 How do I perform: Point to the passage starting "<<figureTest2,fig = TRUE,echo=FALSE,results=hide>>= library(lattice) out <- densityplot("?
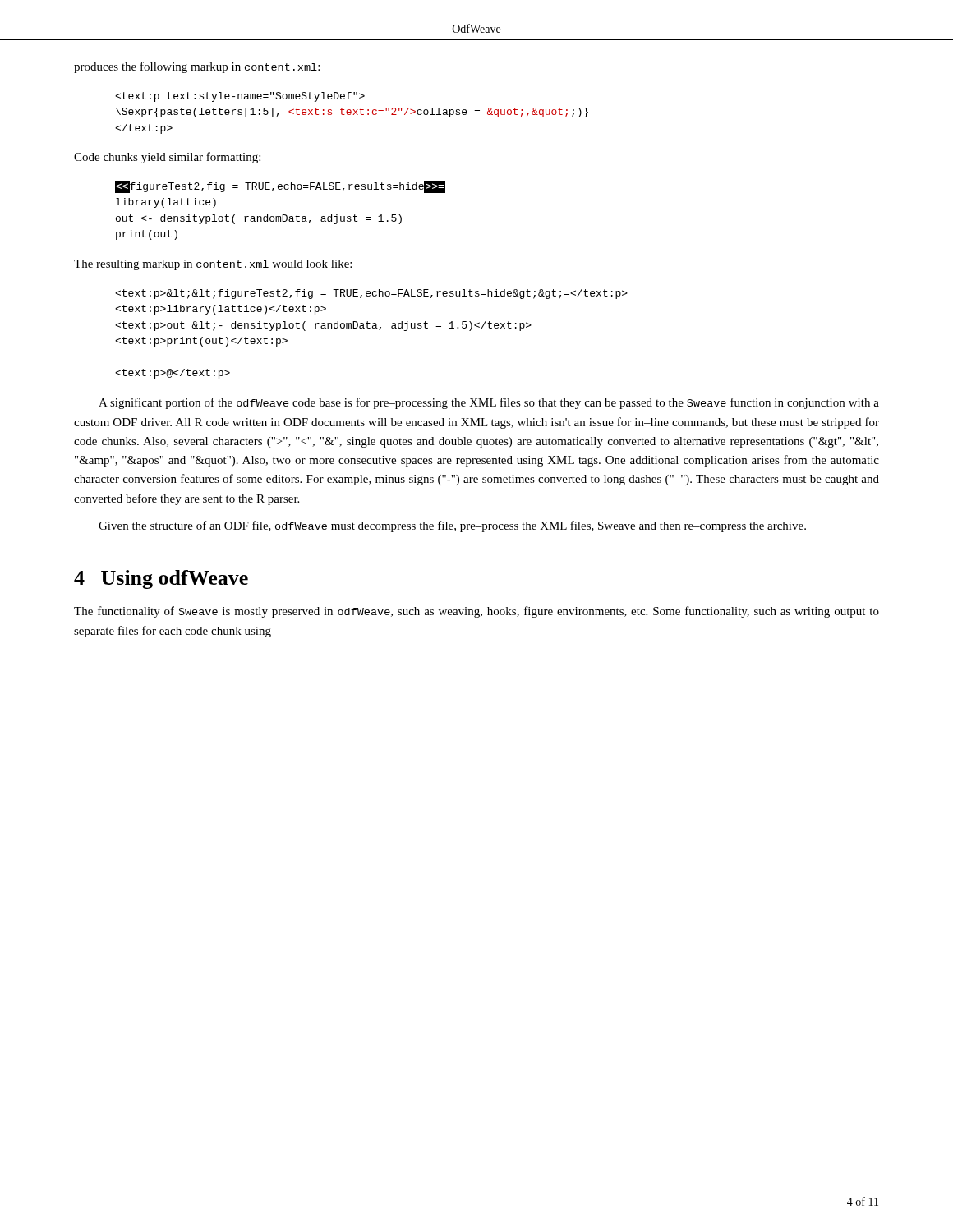(x=371, y=333)
